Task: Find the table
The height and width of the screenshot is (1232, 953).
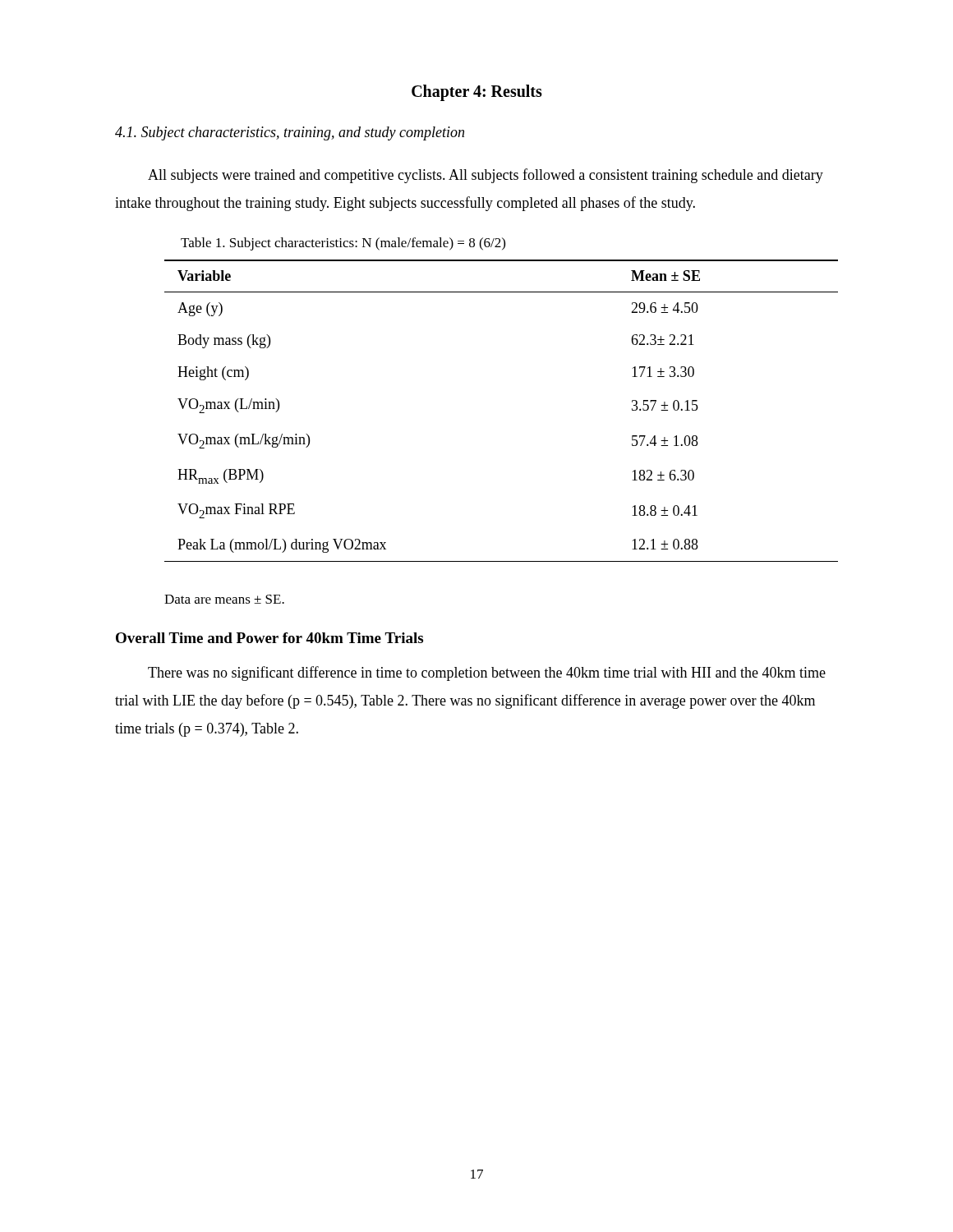Action: pyautogui.click(x=476, y=425)
